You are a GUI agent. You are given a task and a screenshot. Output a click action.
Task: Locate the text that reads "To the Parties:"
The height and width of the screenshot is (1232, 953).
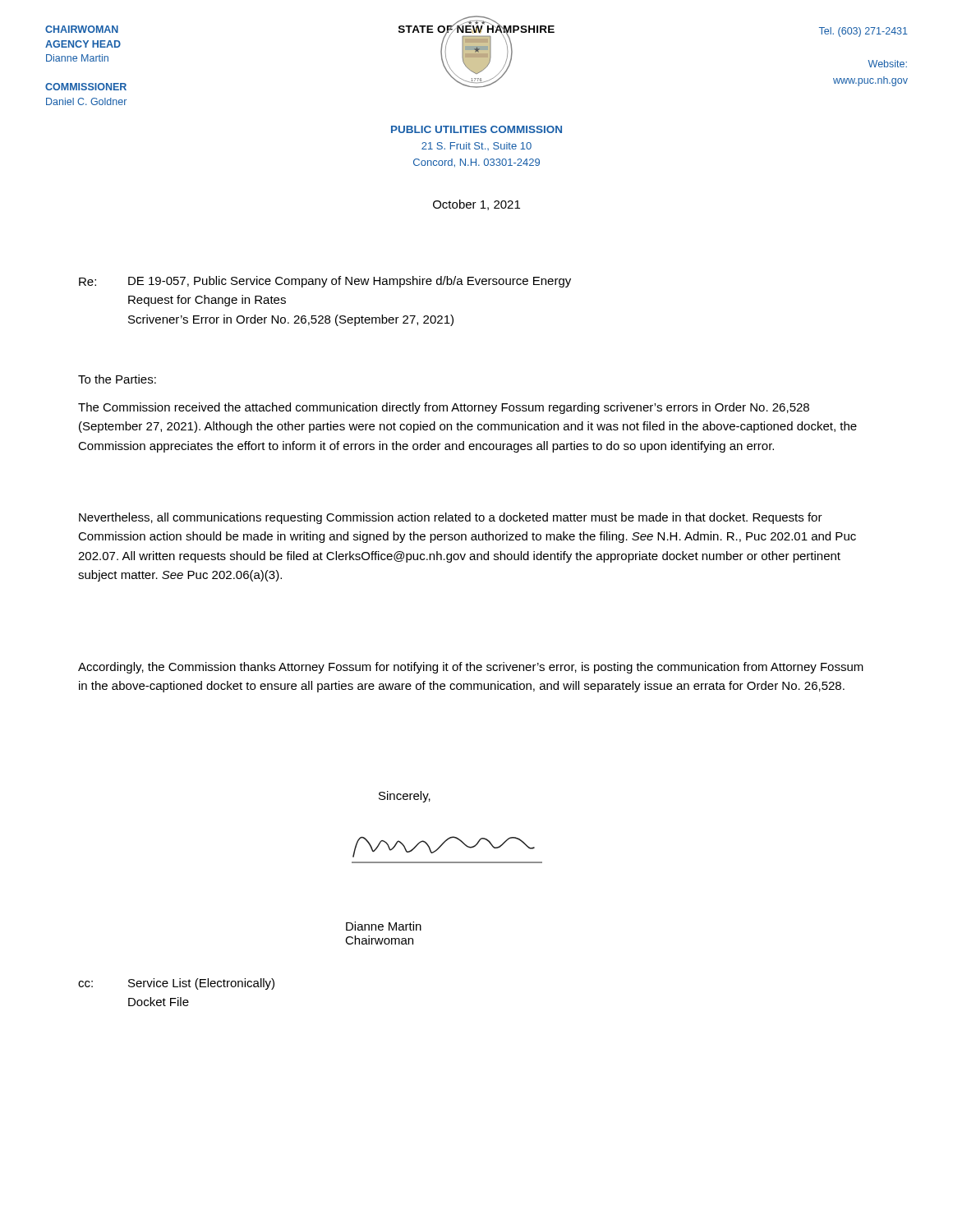click(x=117, y=379)
